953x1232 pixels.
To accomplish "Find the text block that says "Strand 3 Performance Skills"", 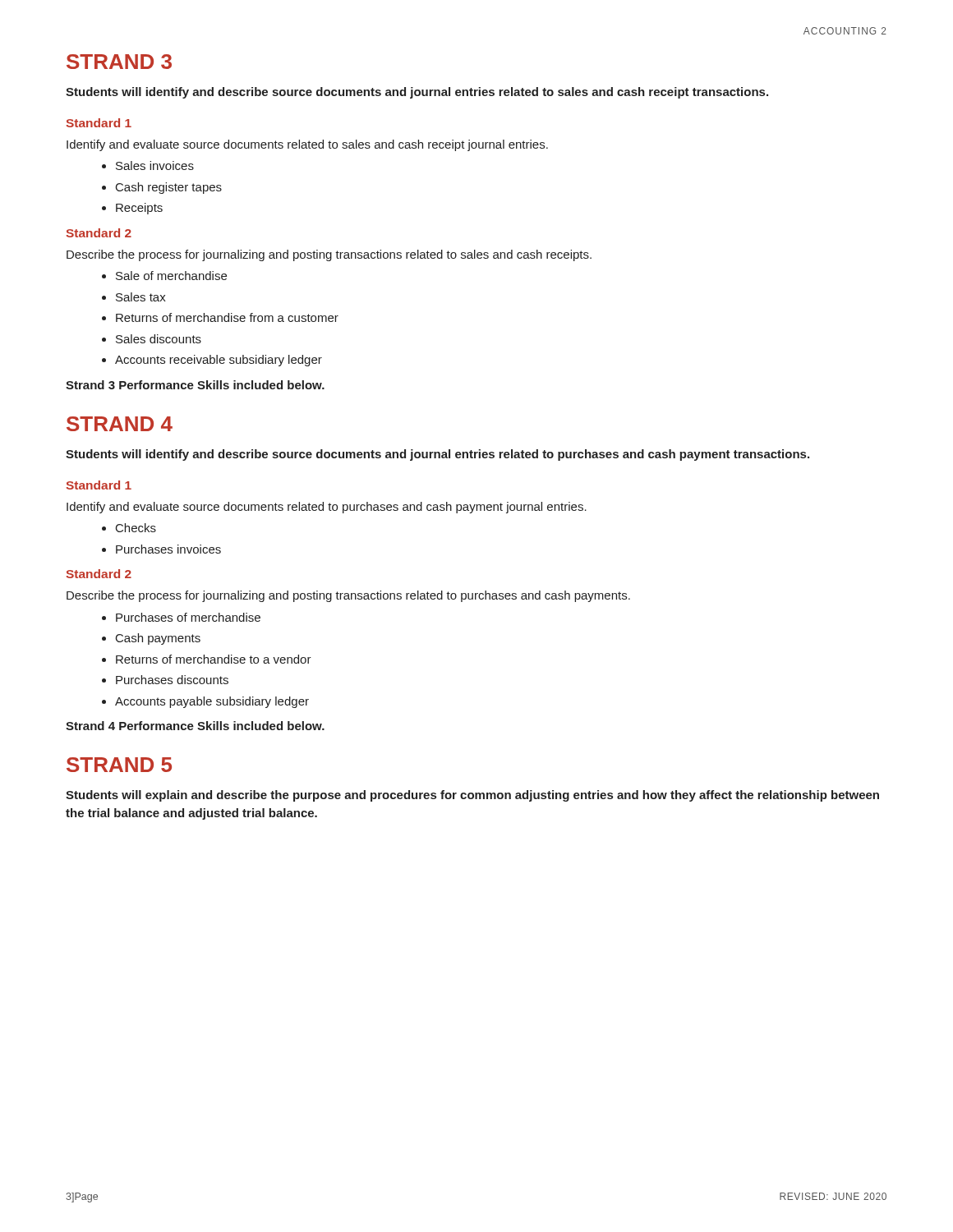I will coord(195,385).
